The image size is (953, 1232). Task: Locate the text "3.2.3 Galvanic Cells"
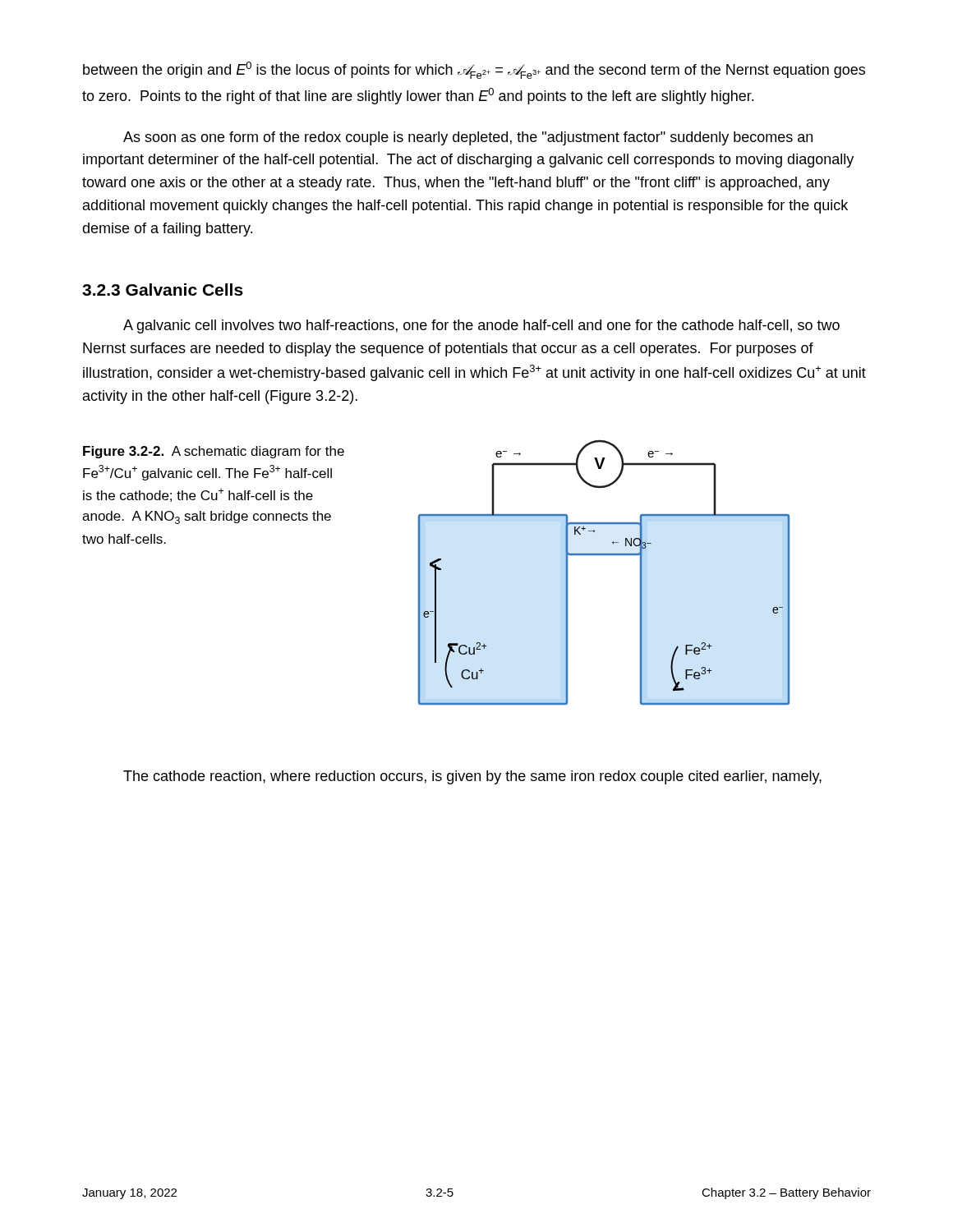click(163, 290)
